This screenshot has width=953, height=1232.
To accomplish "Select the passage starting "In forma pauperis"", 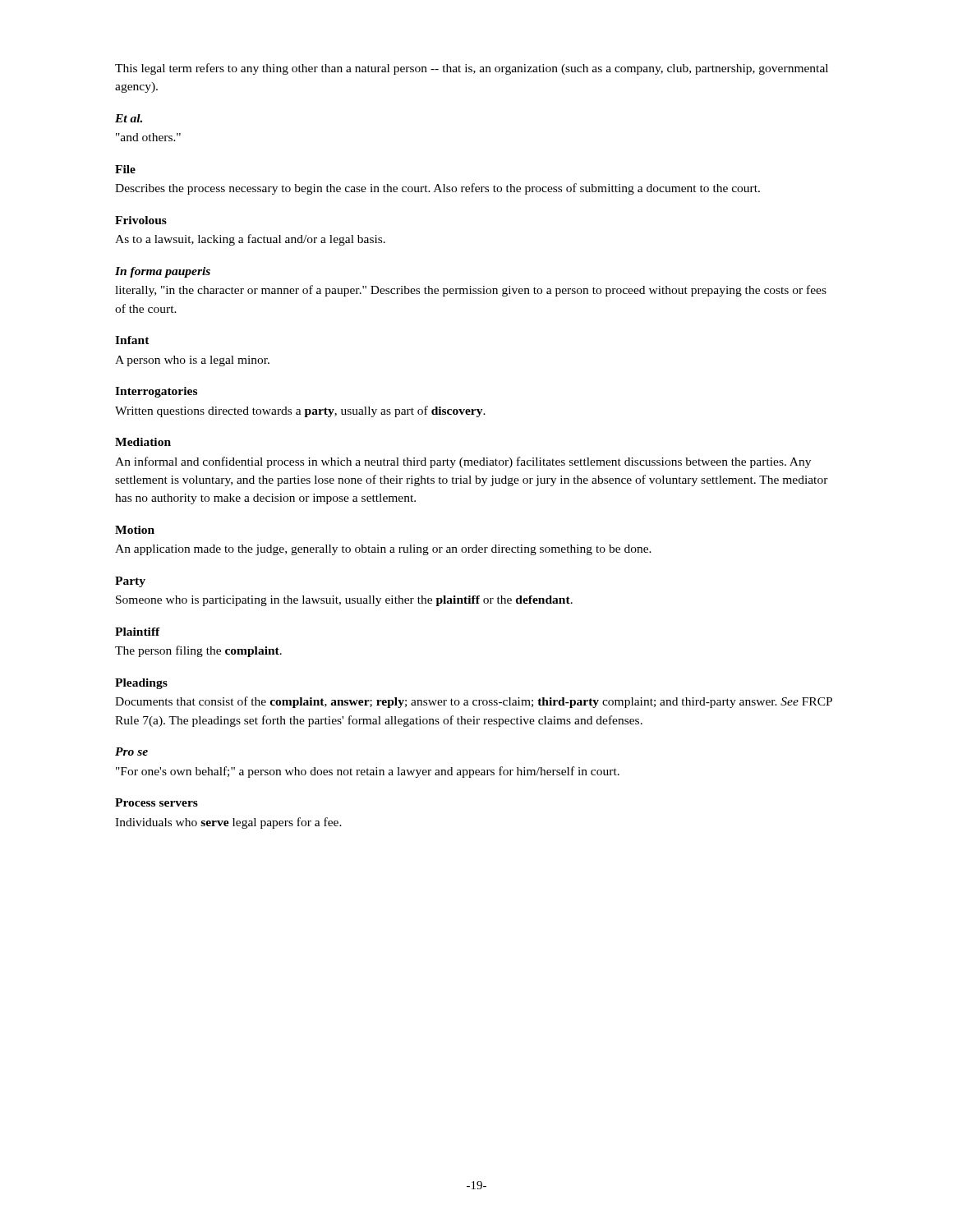I will pos(163,272).
